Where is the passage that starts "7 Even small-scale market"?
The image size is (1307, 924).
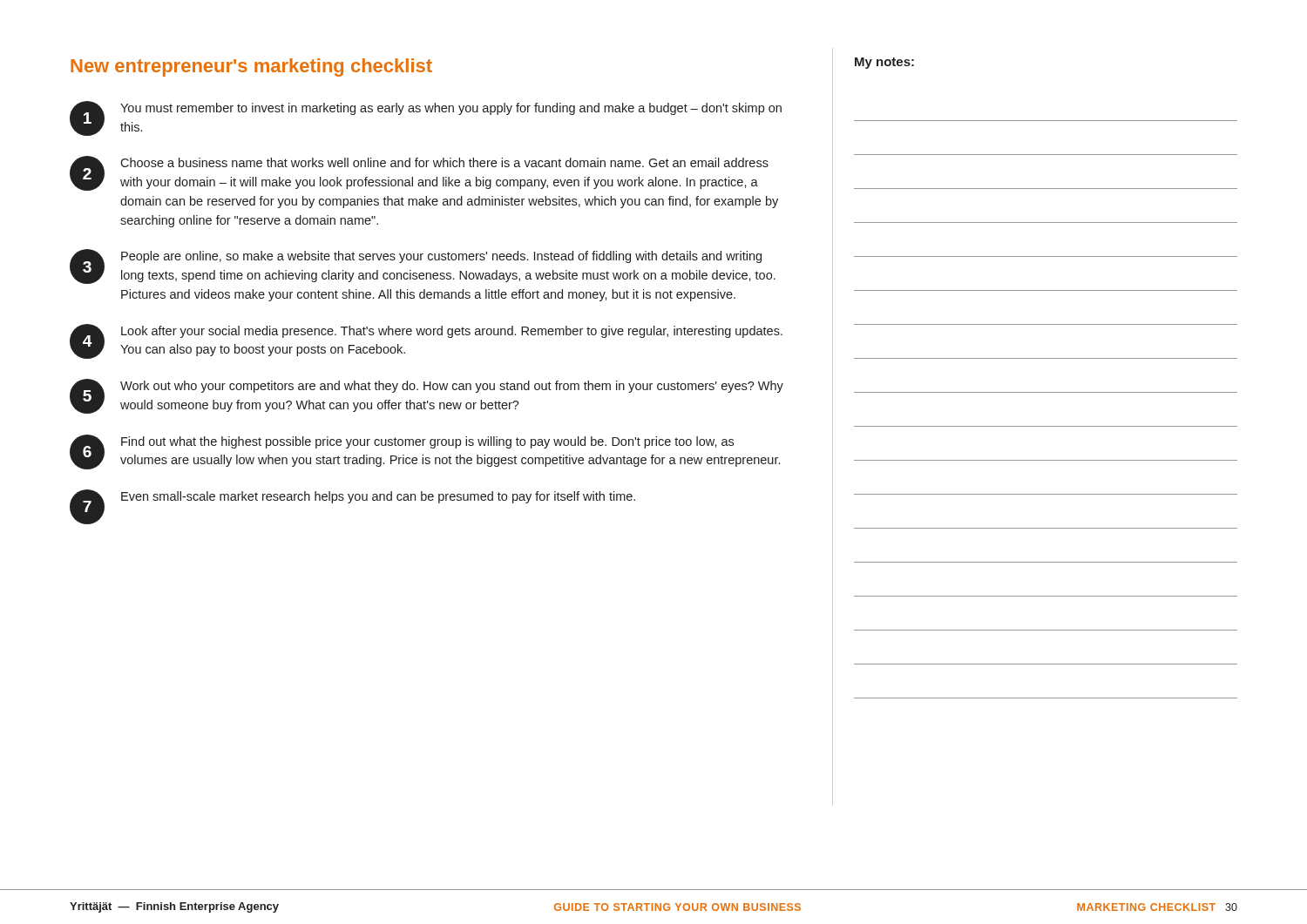tap(427, 506)
